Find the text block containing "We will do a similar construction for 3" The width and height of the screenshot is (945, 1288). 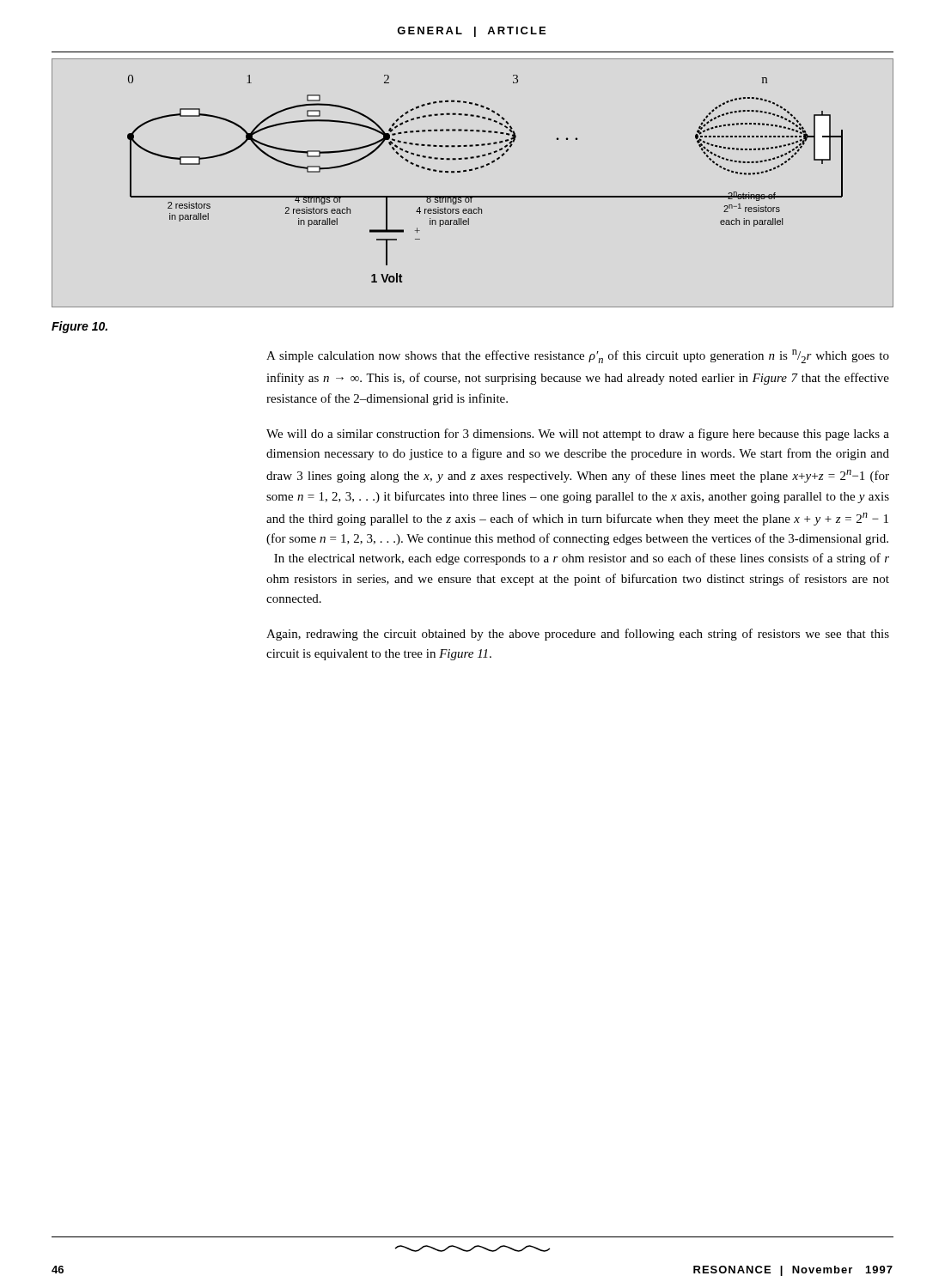(x=578, y=516)
